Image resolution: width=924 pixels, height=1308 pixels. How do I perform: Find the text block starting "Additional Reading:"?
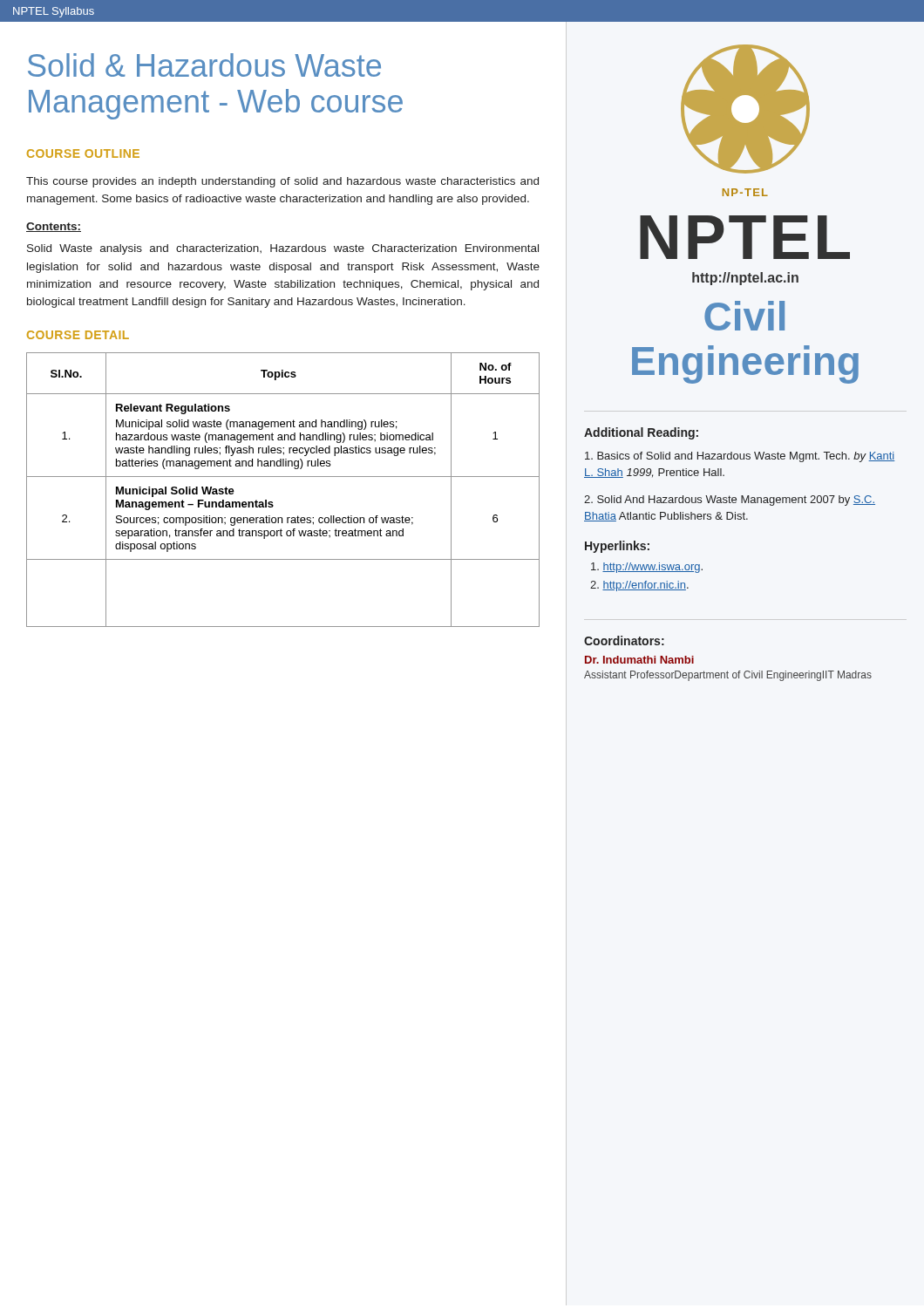[642, 433]
